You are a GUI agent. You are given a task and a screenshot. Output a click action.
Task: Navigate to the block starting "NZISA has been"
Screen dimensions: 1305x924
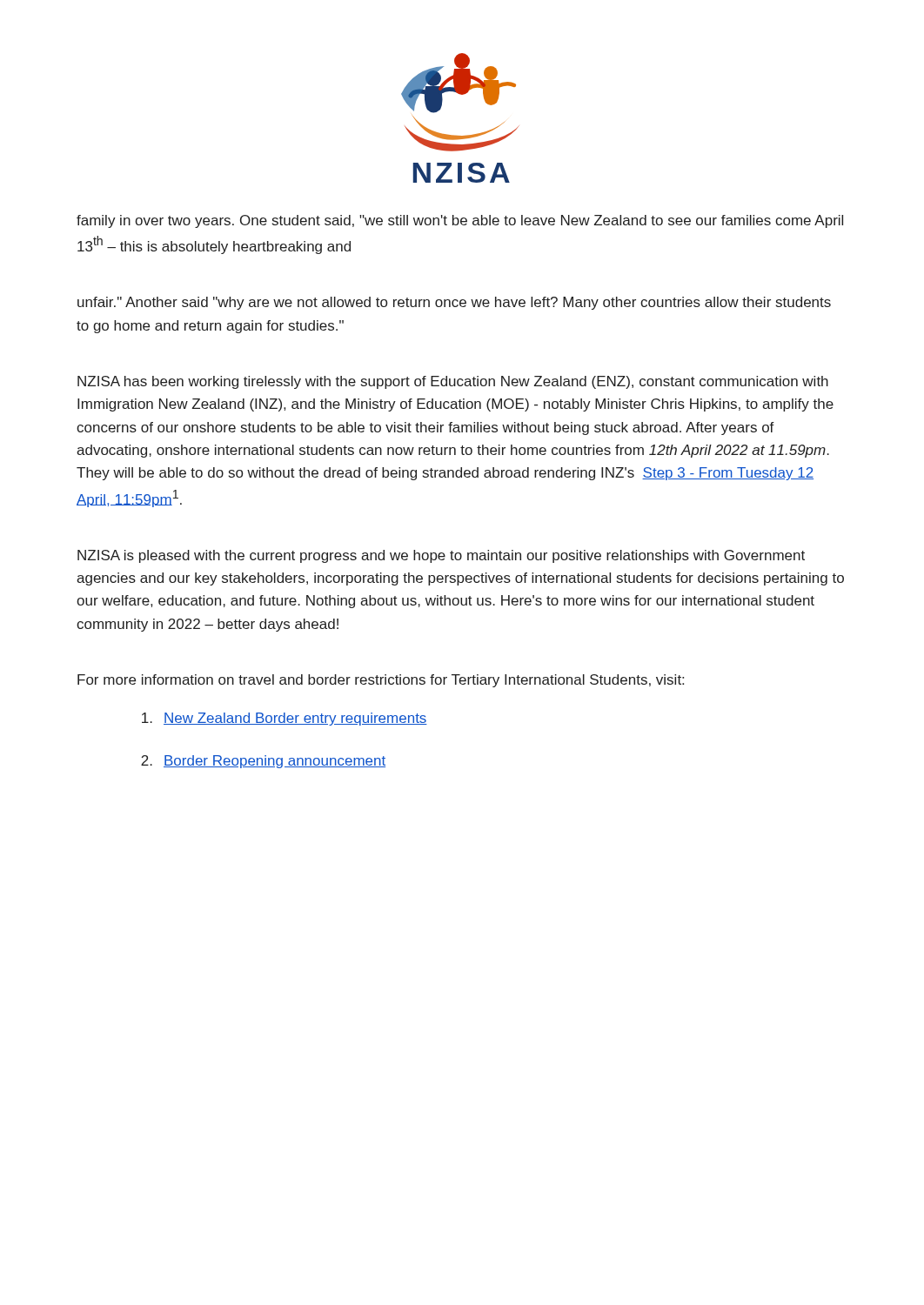coord(462,441)
